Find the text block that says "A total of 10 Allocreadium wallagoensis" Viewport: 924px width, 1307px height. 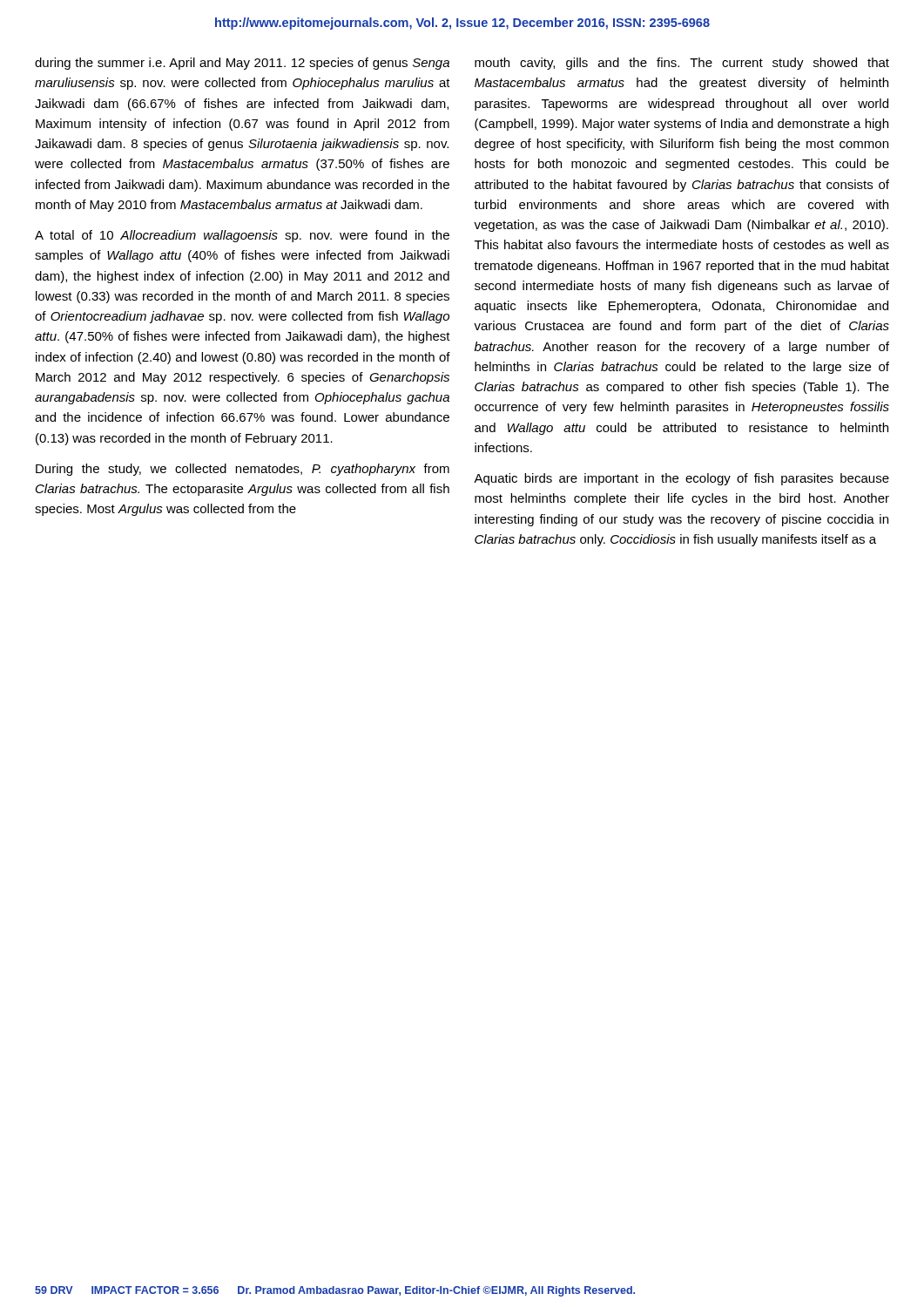coord(242,336)
